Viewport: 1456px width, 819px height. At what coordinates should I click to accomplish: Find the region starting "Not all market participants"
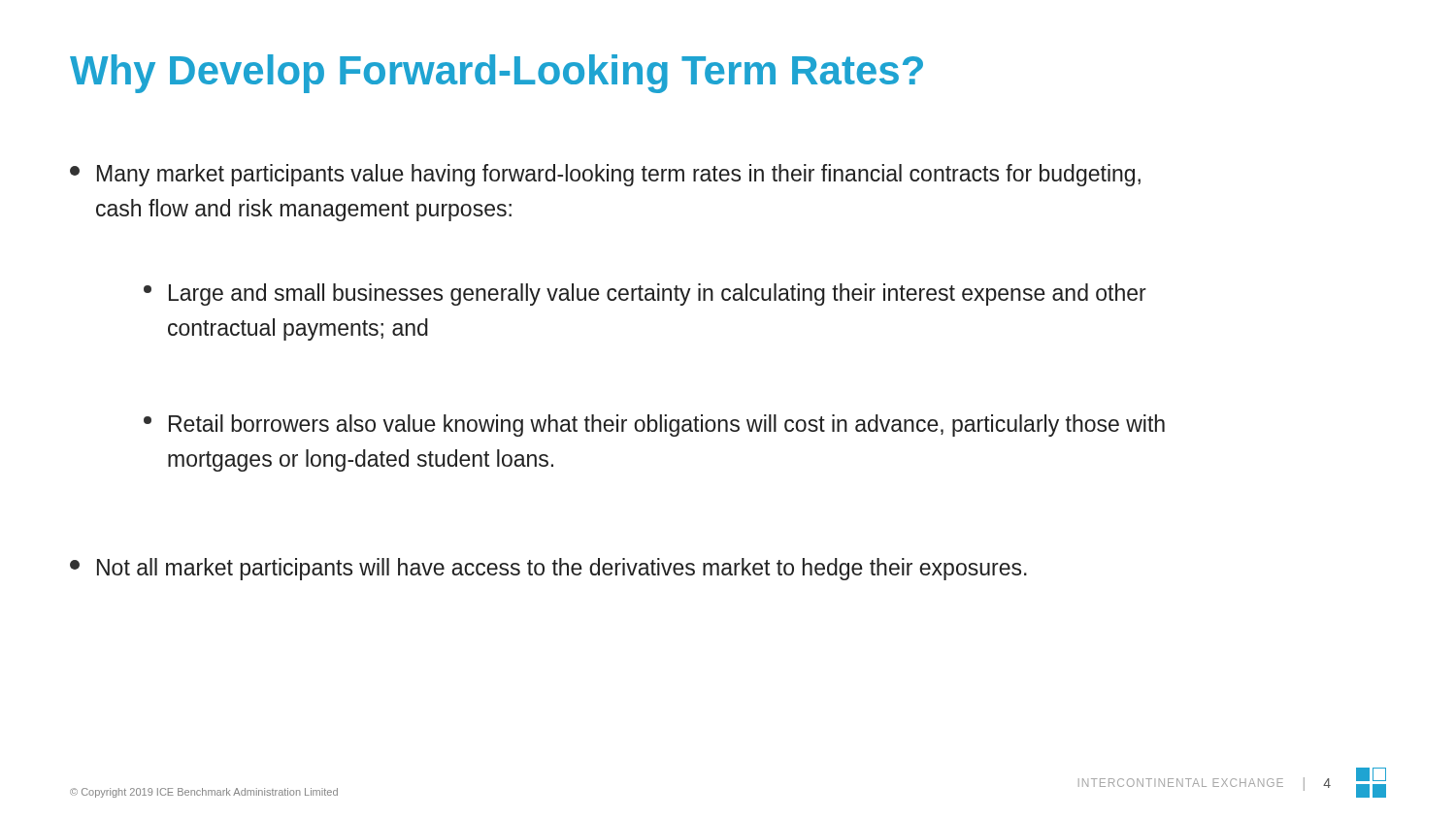point(549,568)
